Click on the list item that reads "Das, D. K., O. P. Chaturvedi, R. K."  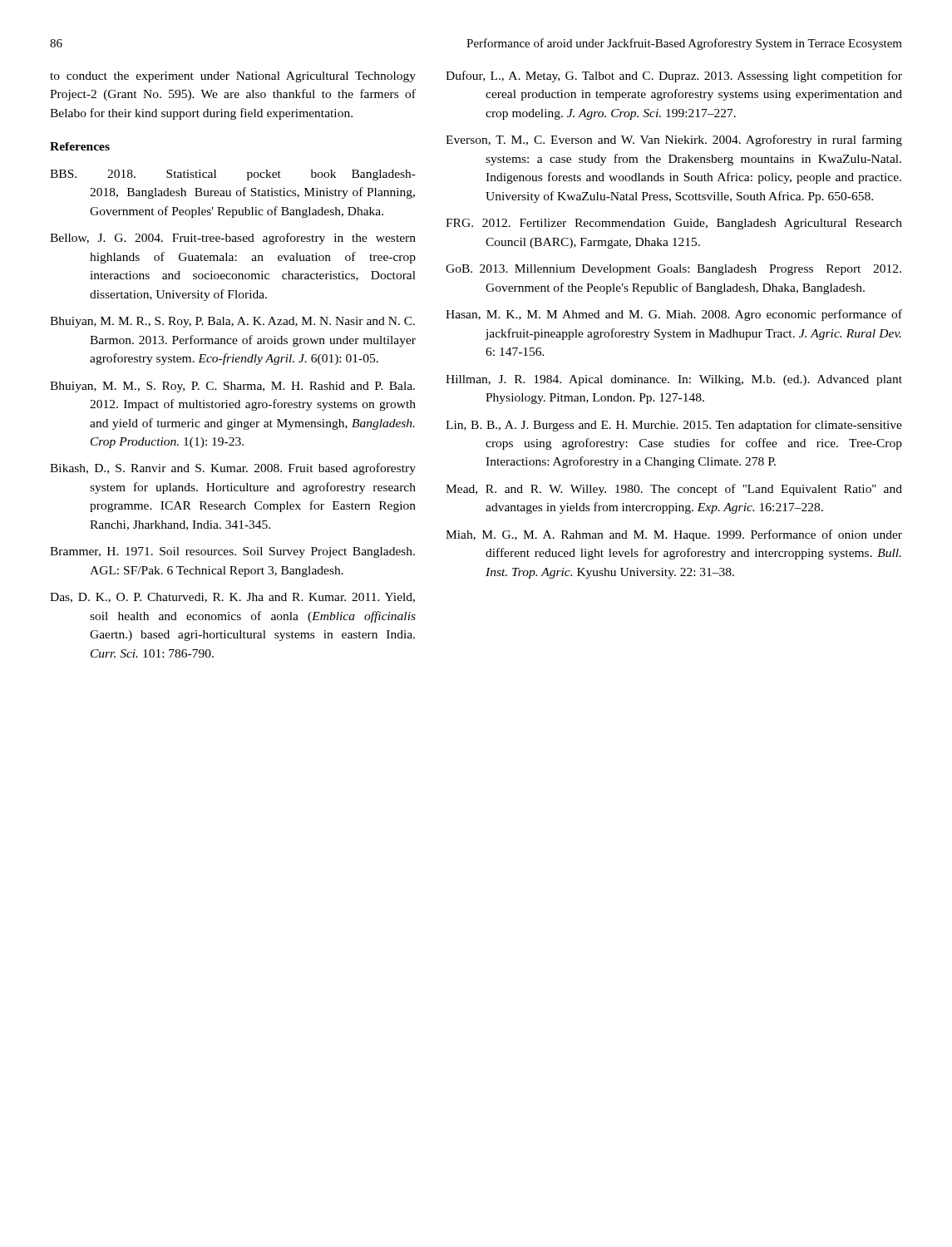[233, 625]
